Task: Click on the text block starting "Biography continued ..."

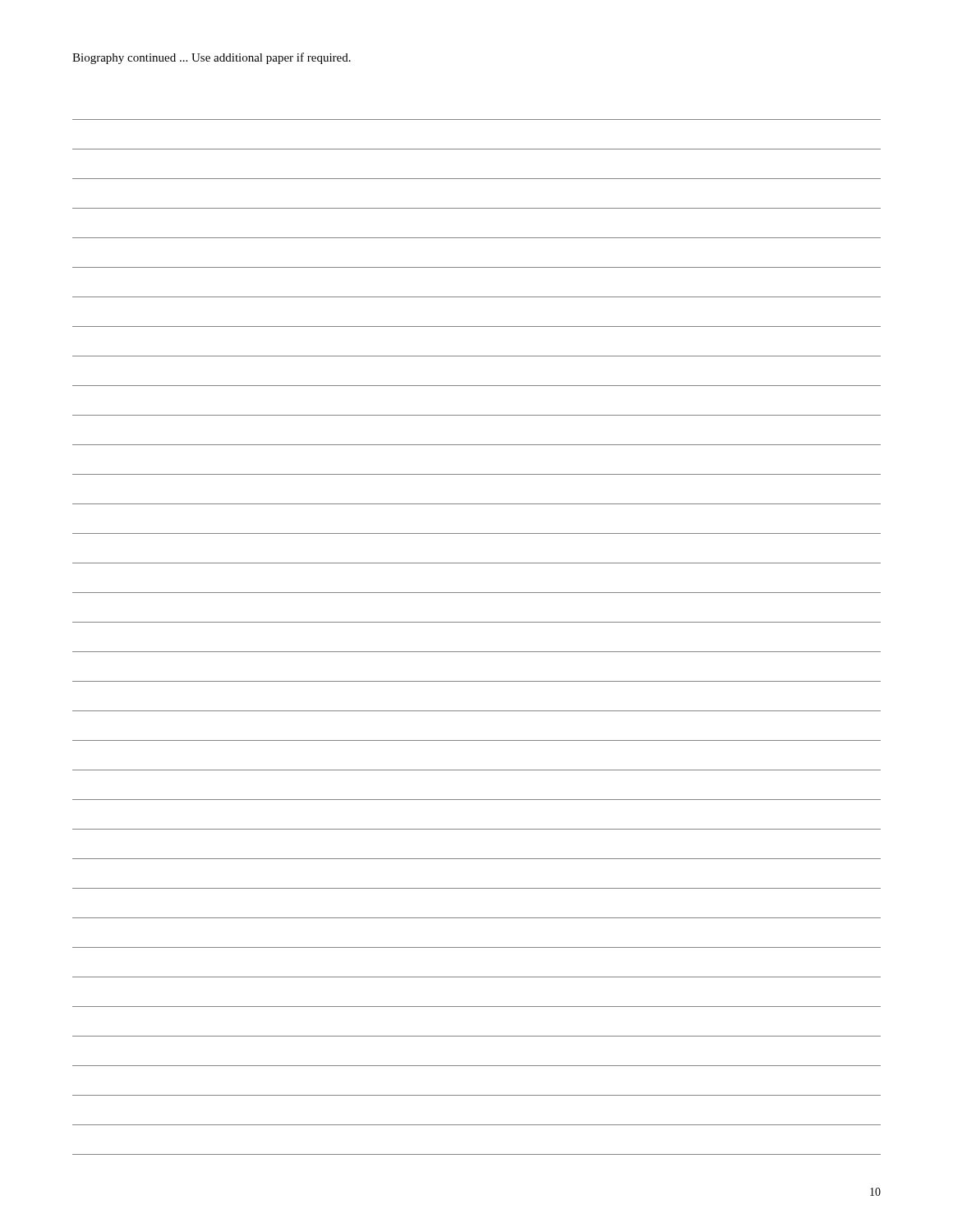Action: click(212, 57)
